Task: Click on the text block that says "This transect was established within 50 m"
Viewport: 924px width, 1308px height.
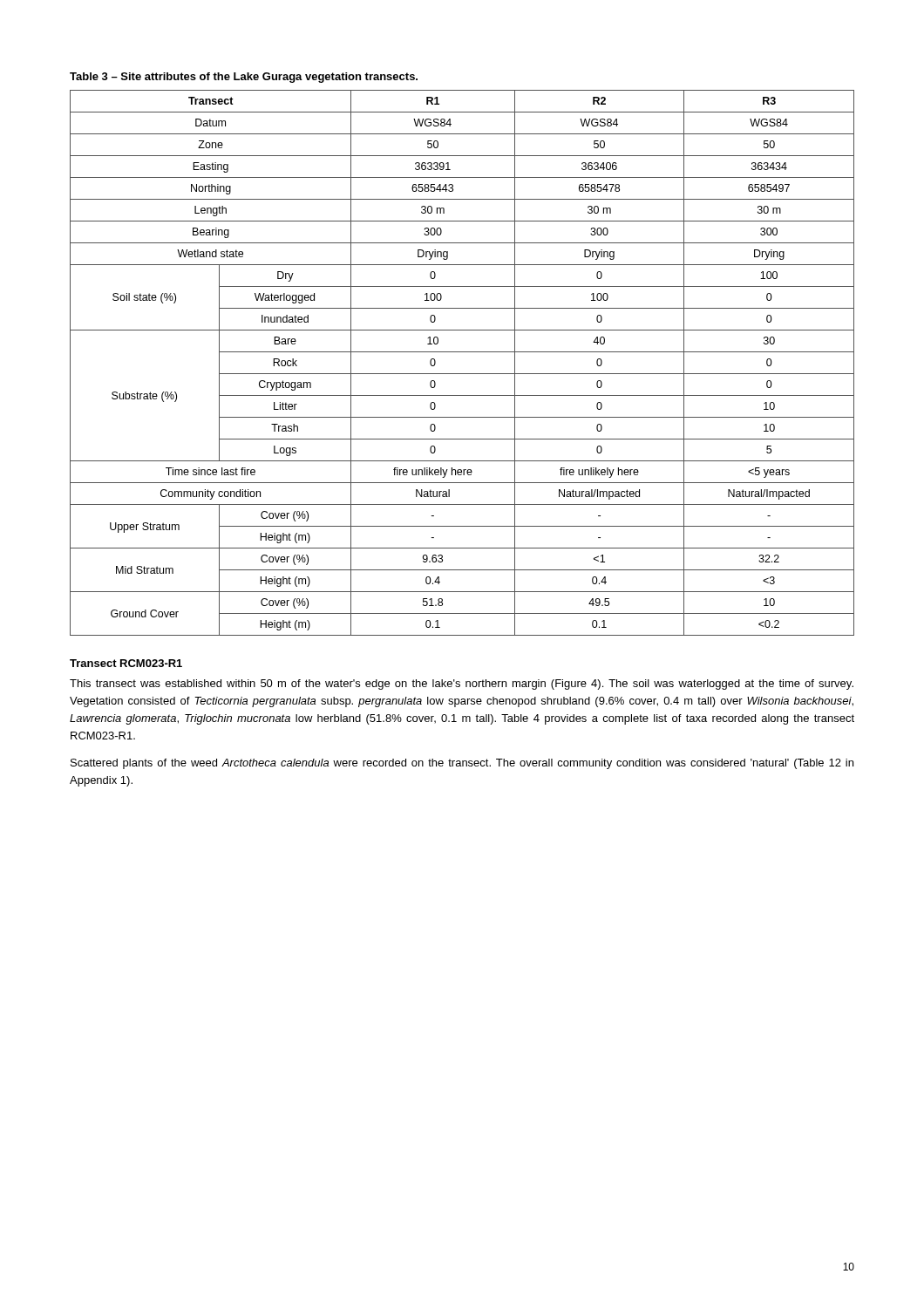Action: coord(462,710)
